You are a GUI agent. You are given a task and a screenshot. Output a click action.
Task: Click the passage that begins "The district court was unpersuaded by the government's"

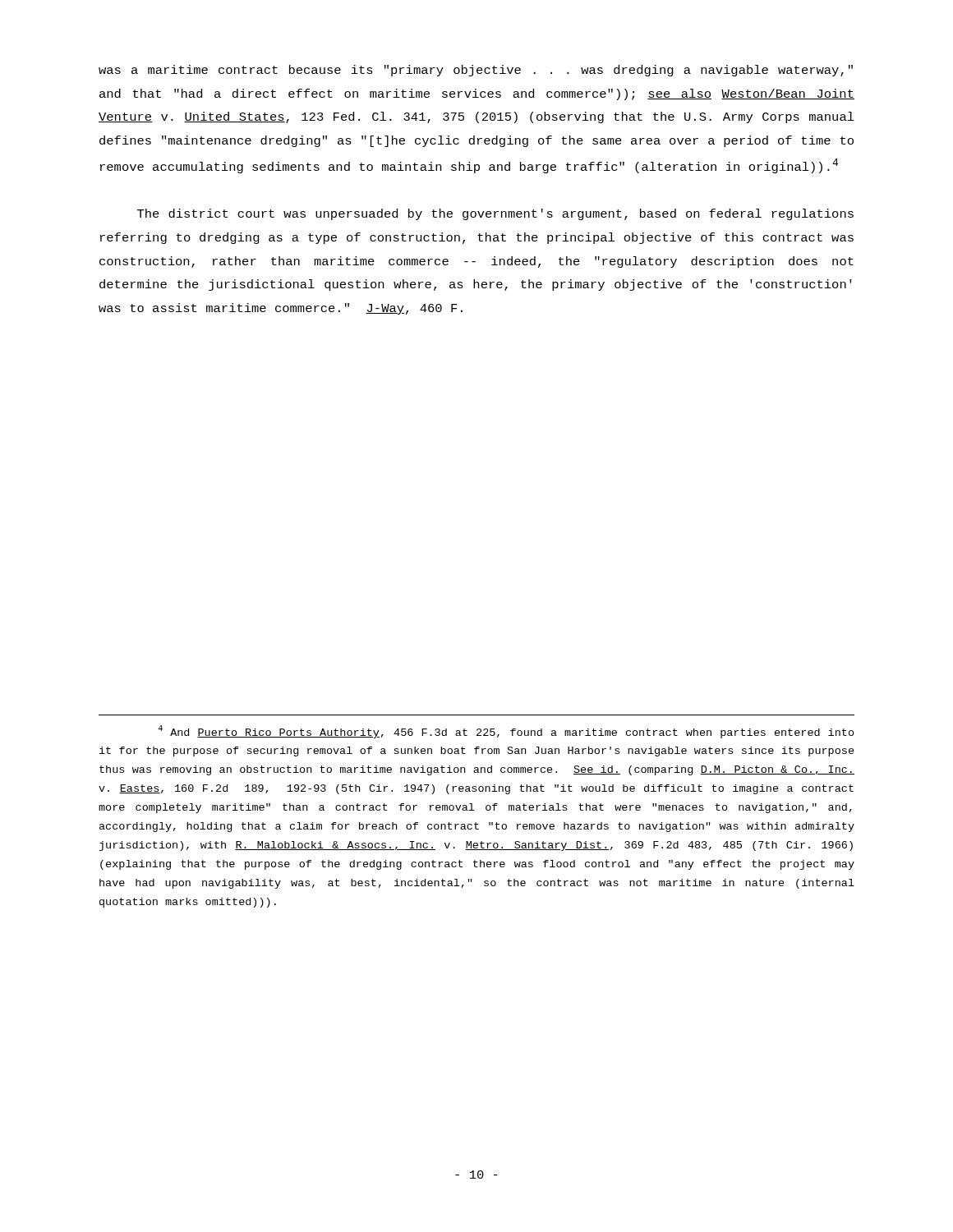point(476,262)
